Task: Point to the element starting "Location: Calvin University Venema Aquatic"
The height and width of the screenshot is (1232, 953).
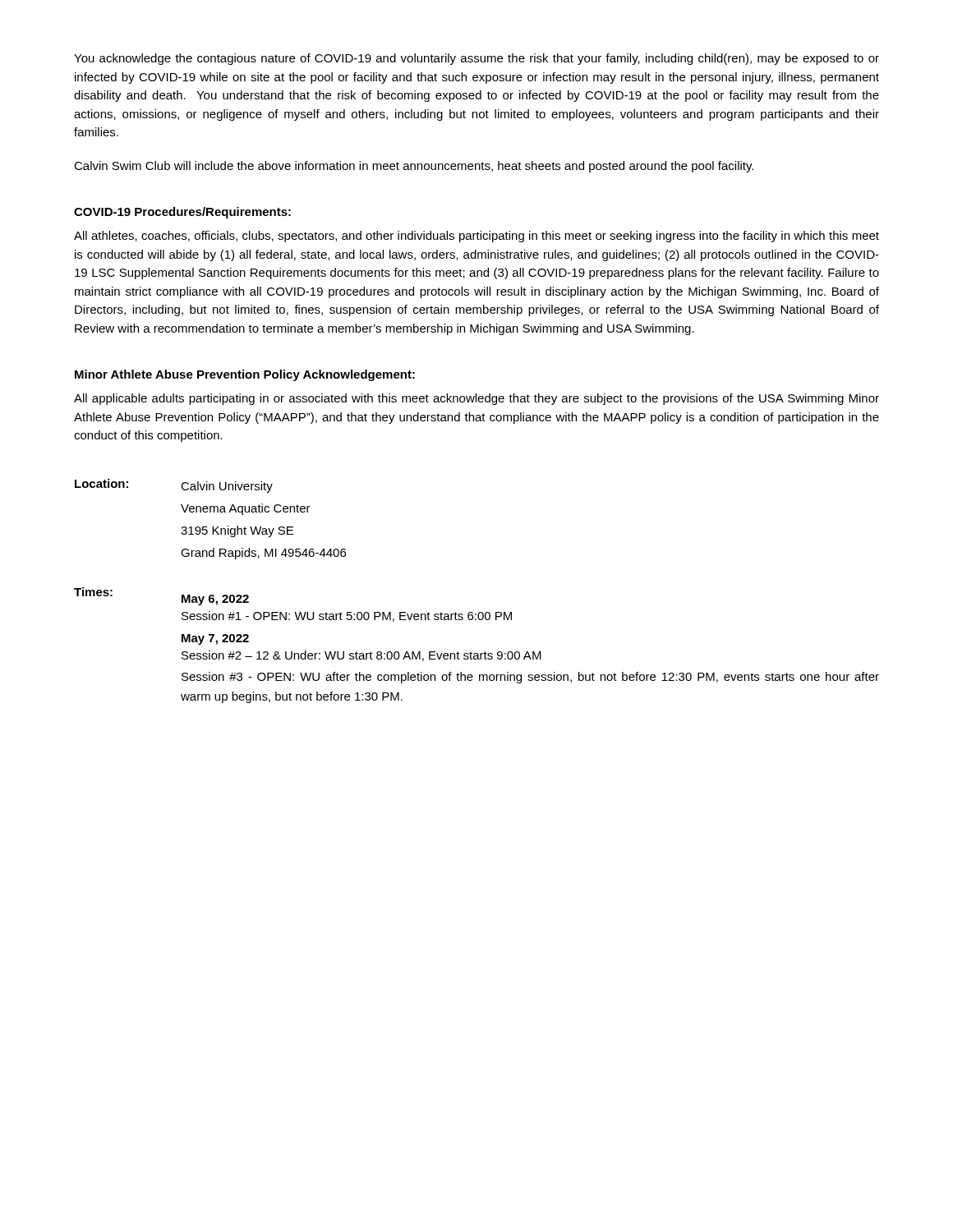Action: [x=101, y=486]
